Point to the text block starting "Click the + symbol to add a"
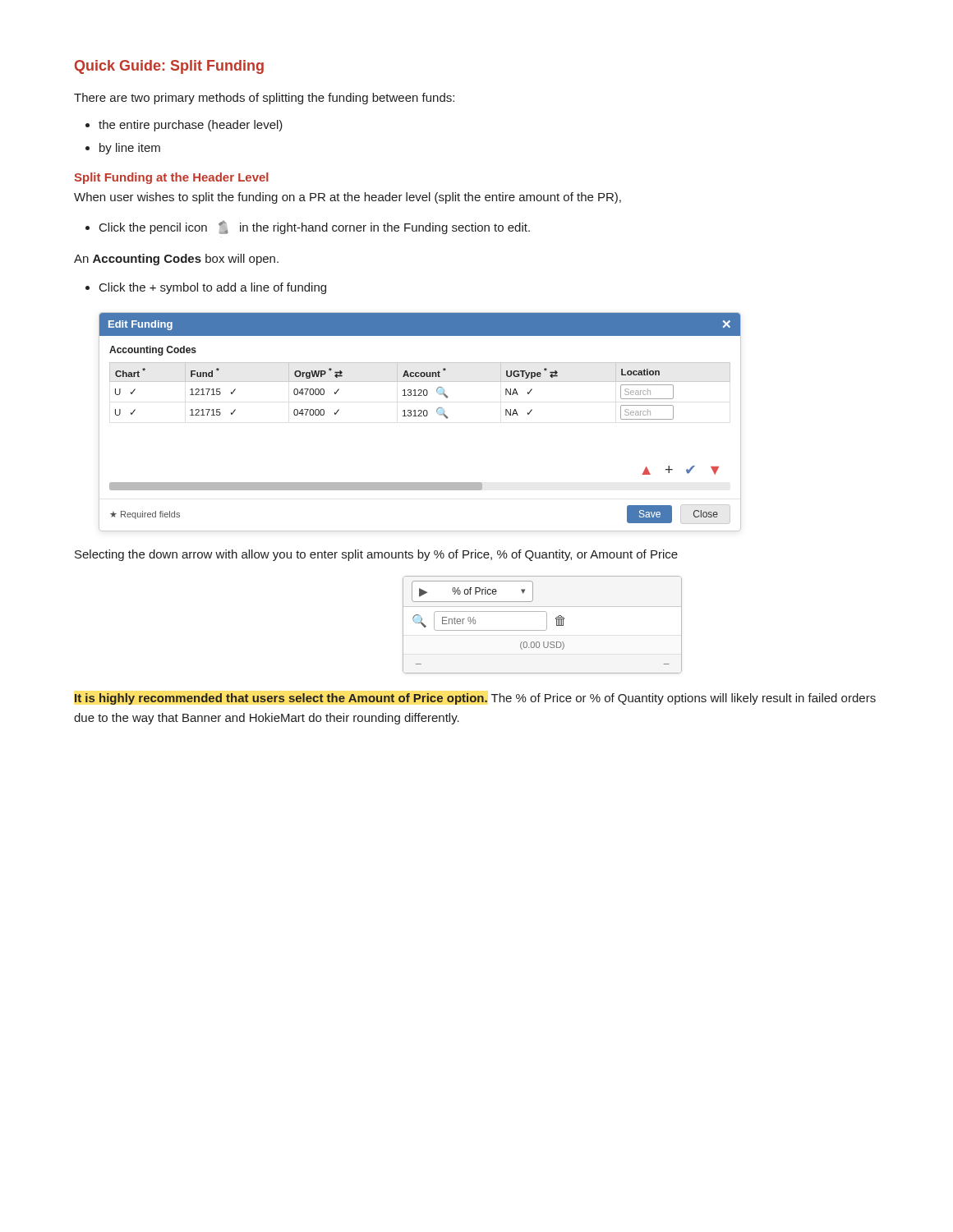This screenshot has width=953, height=1232. pos(213,287)
